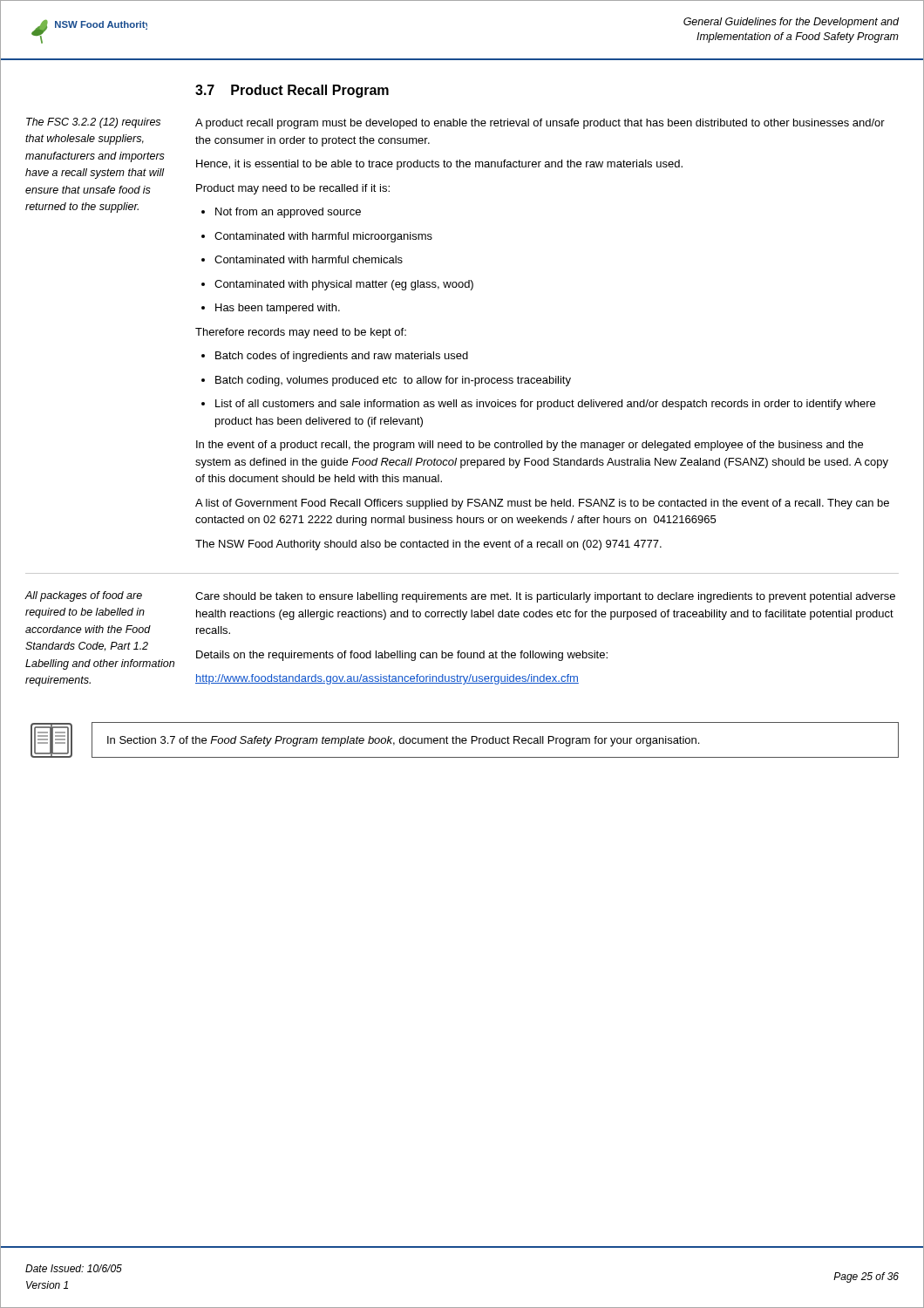Where is the passage that starts "List of all"?
924x1308 pixels.
coord(547,412)
